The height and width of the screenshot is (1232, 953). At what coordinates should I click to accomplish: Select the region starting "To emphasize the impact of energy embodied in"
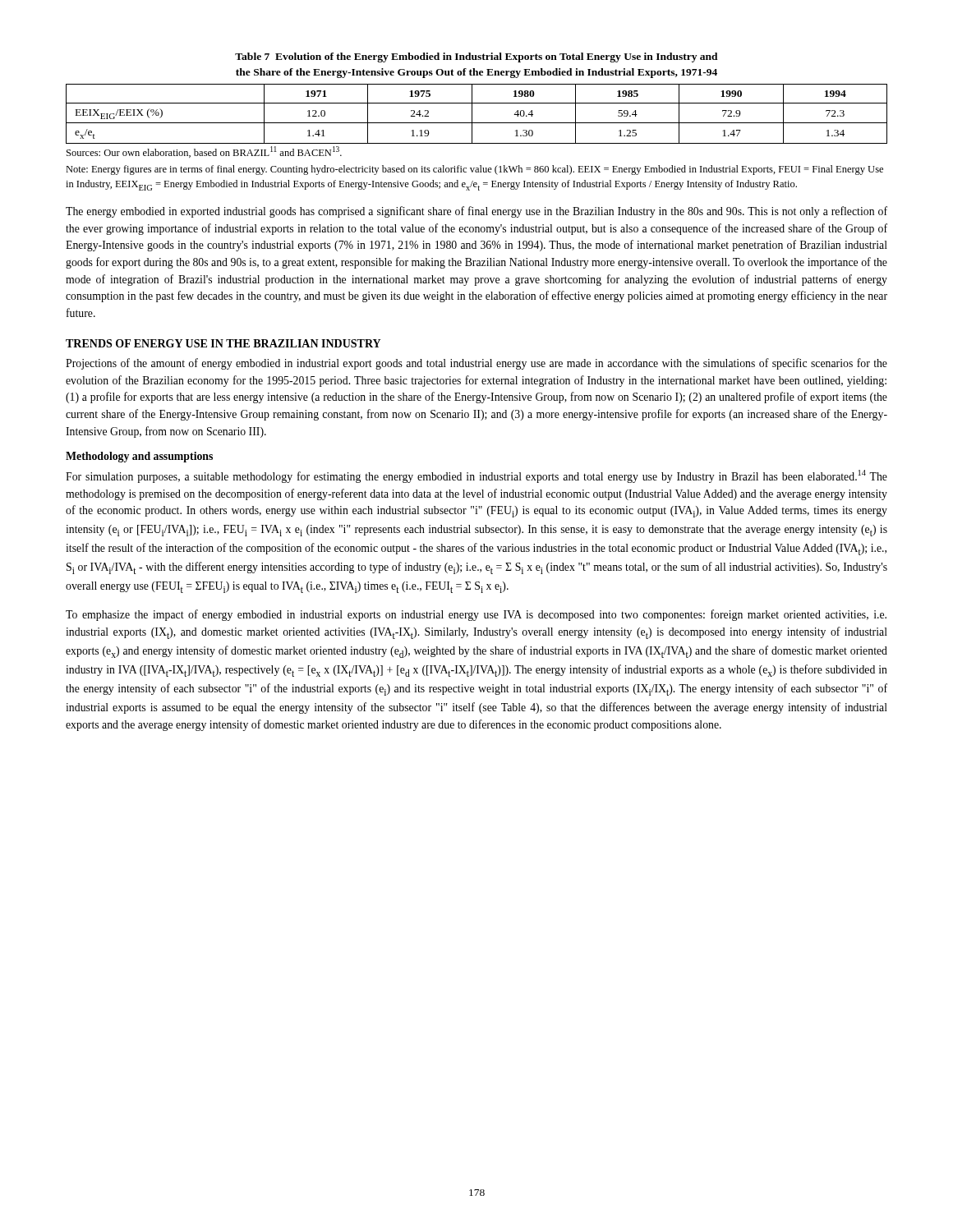[476, 670]
